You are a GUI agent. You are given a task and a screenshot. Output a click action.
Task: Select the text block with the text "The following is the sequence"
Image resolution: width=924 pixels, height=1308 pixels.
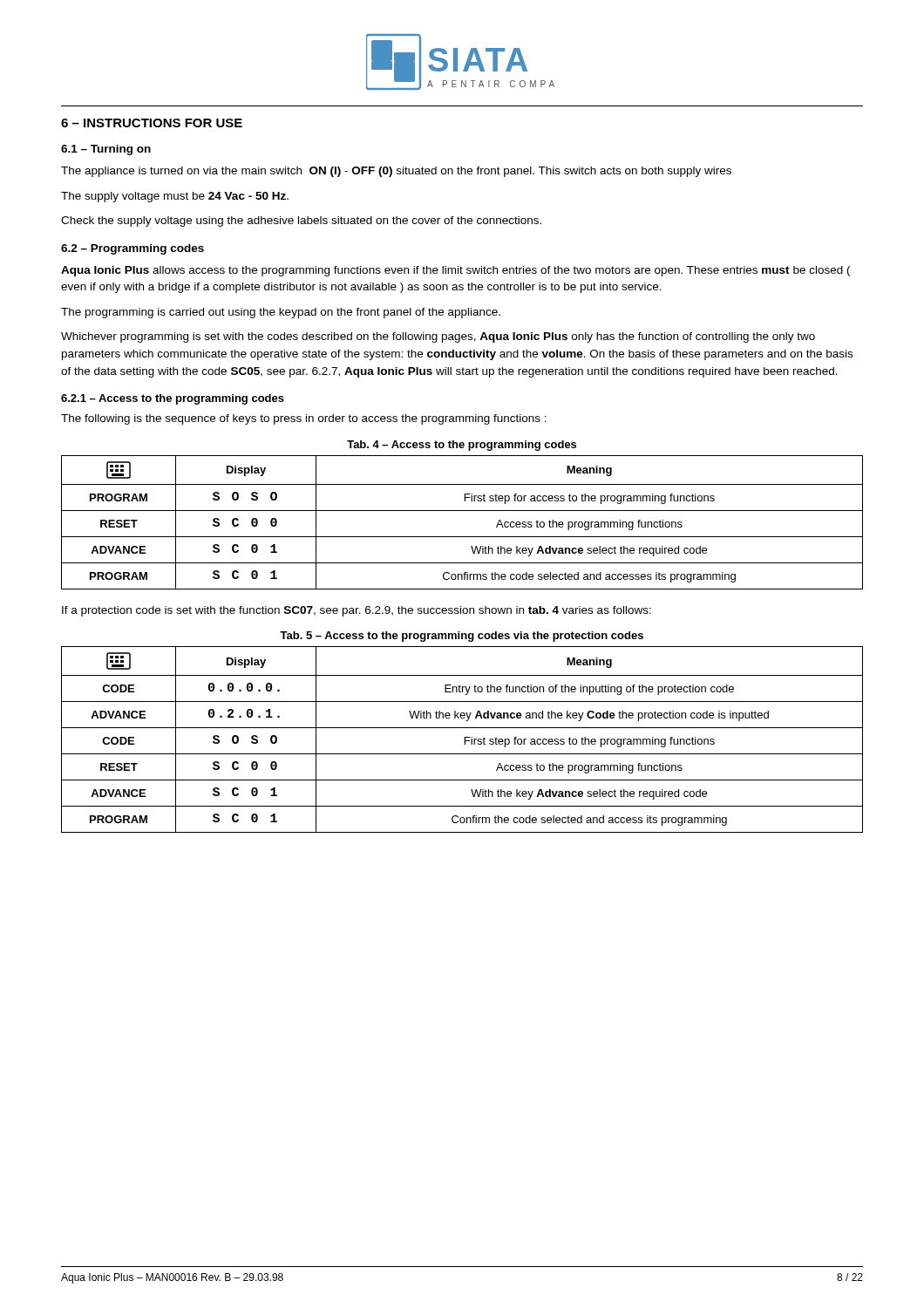tap(462, 418)
